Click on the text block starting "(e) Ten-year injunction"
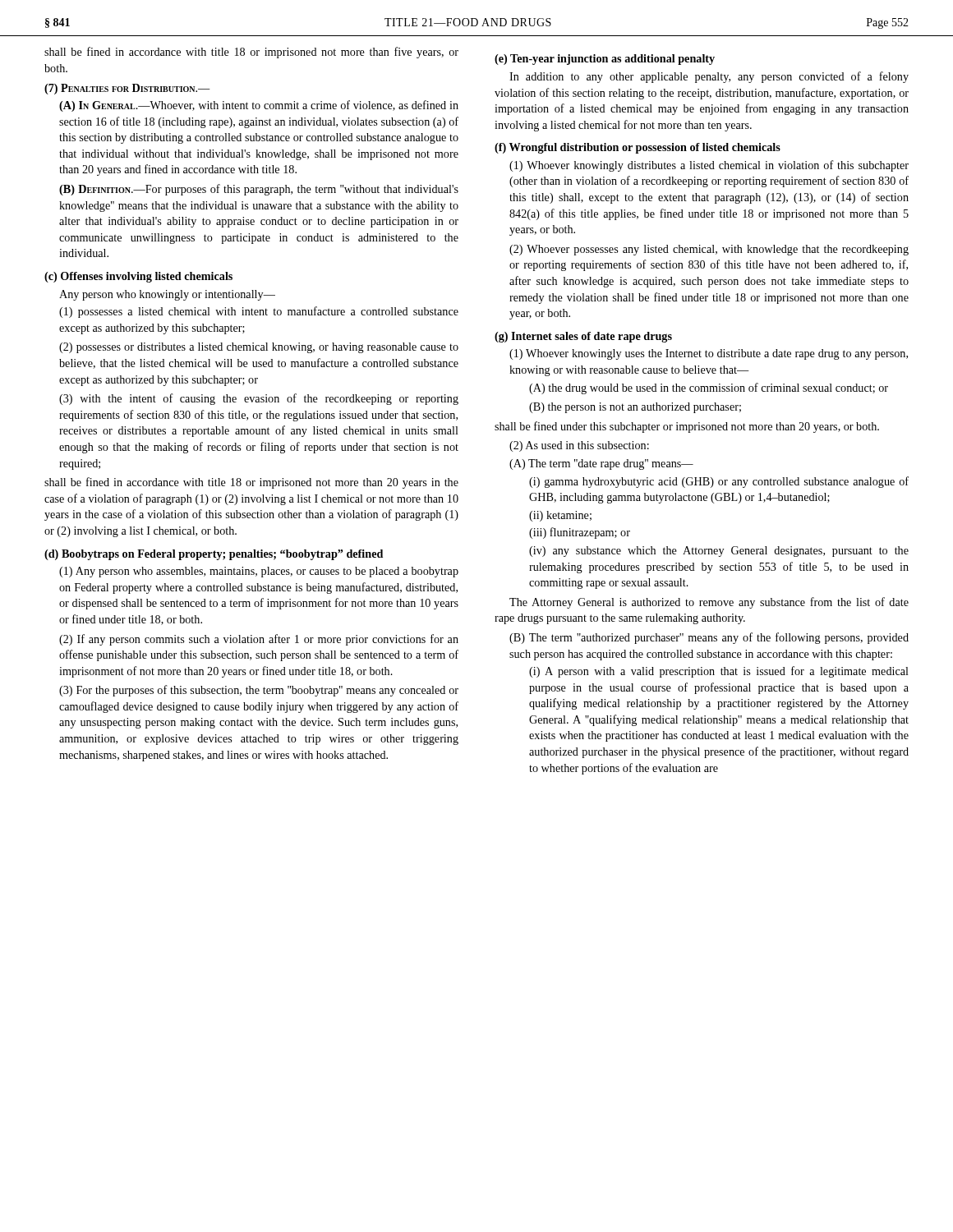This screenshot has width=953, height=1232. click(x=605, y=59)
